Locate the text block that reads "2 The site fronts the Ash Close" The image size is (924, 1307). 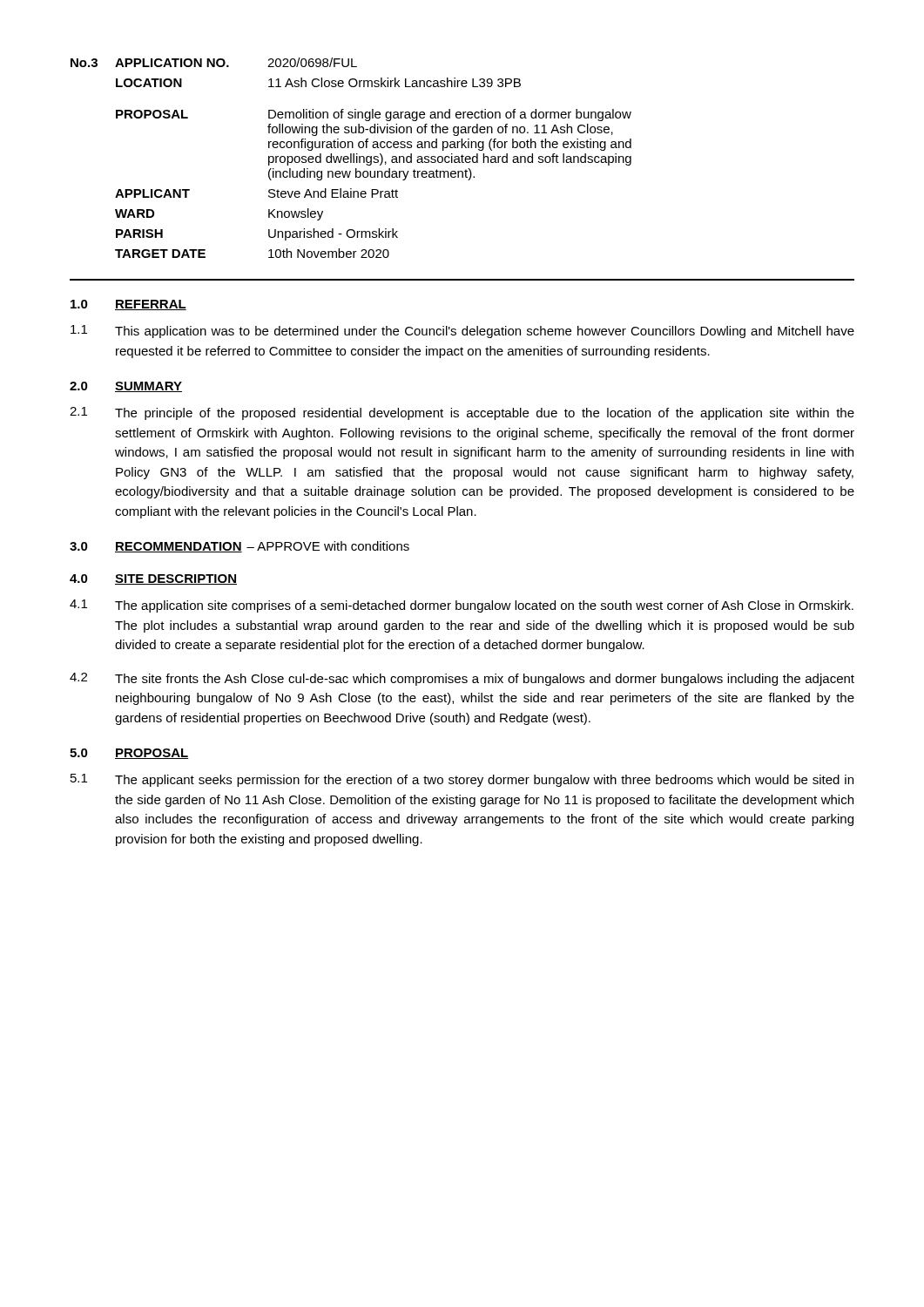[462, 698]
